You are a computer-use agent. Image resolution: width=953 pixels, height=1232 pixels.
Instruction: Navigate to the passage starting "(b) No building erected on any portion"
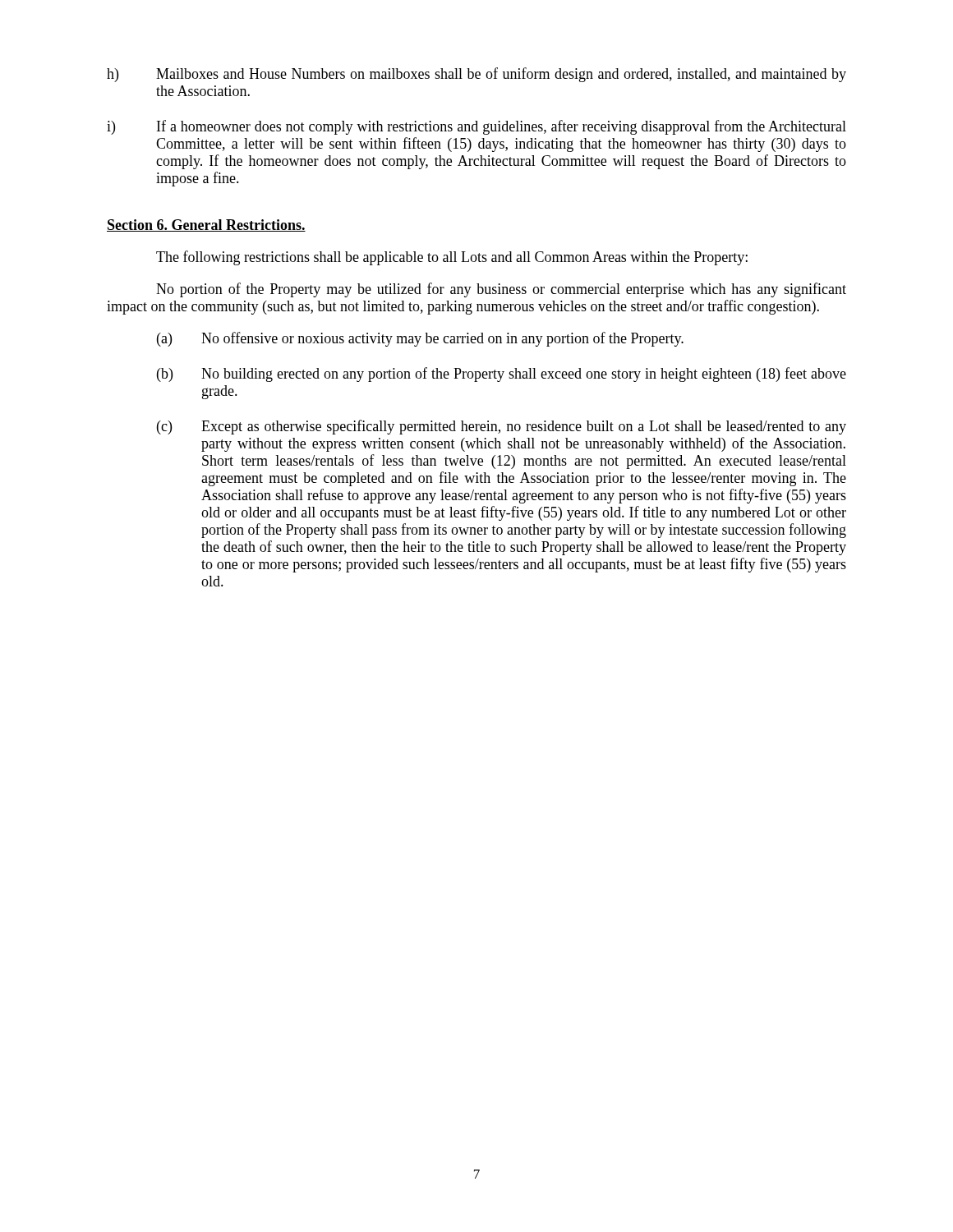pos(501,383)
